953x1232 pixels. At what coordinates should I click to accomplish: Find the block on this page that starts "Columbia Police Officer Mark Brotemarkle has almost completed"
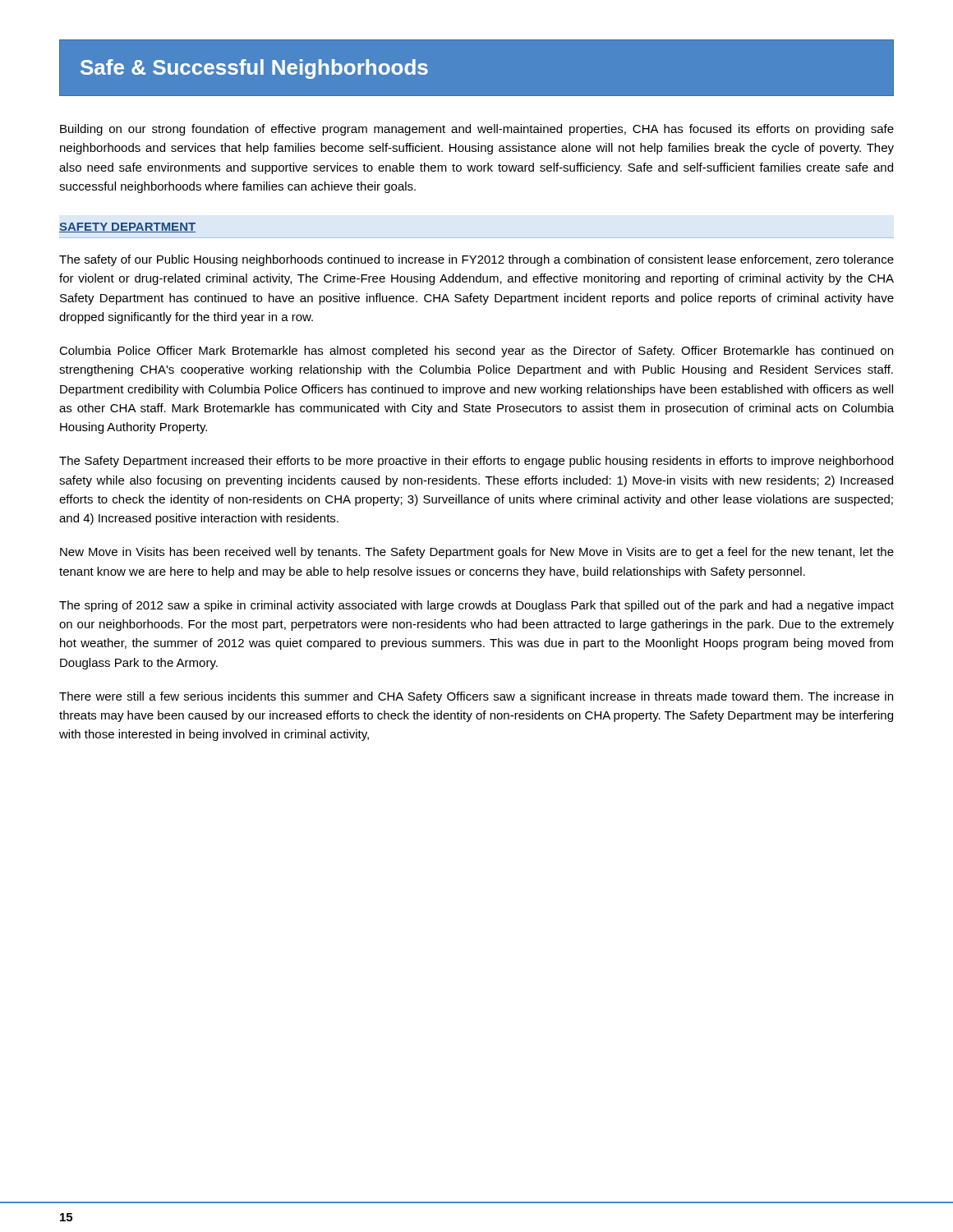(476, 389)
